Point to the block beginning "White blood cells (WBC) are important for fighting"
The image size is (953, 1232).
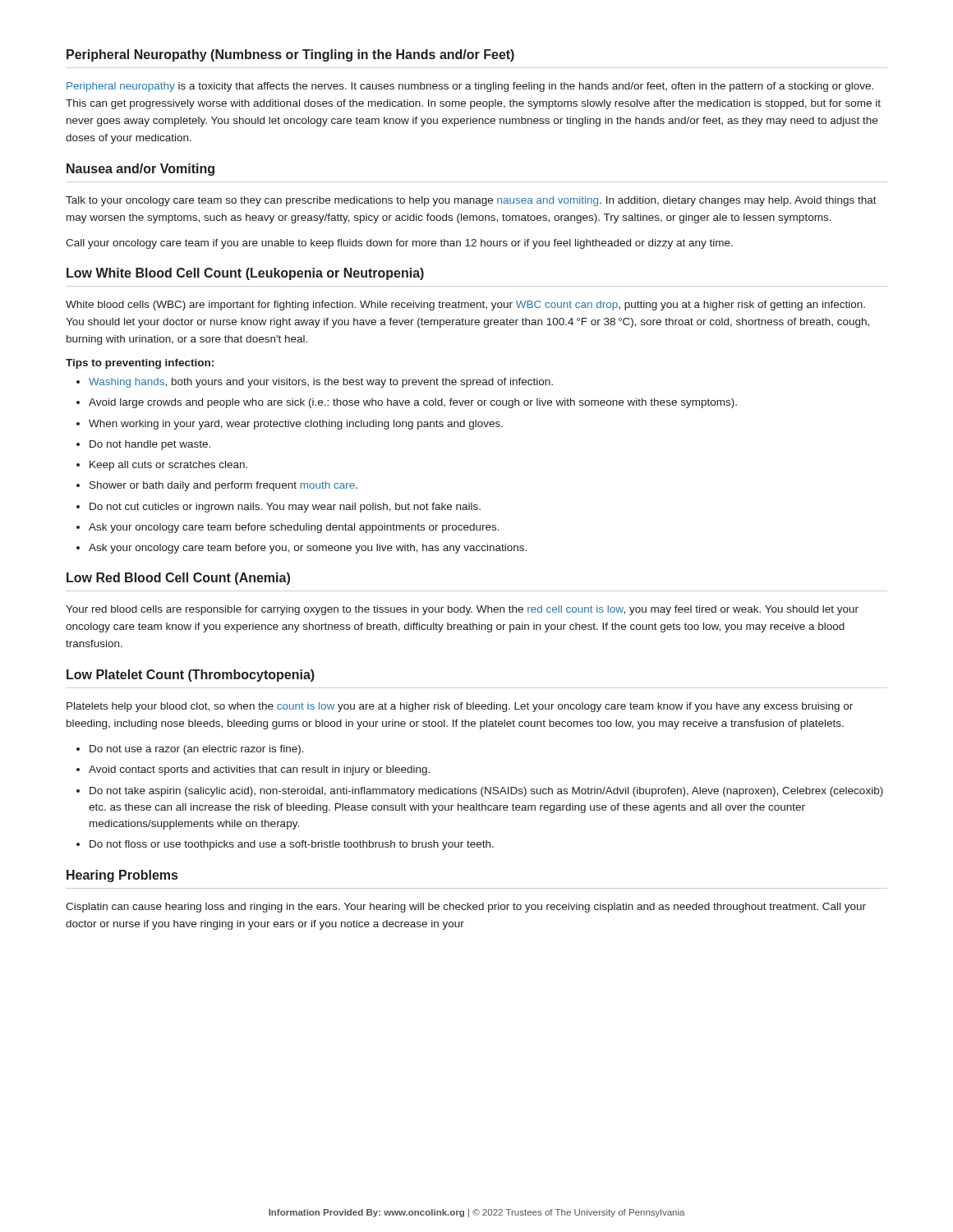coord(468,322)
